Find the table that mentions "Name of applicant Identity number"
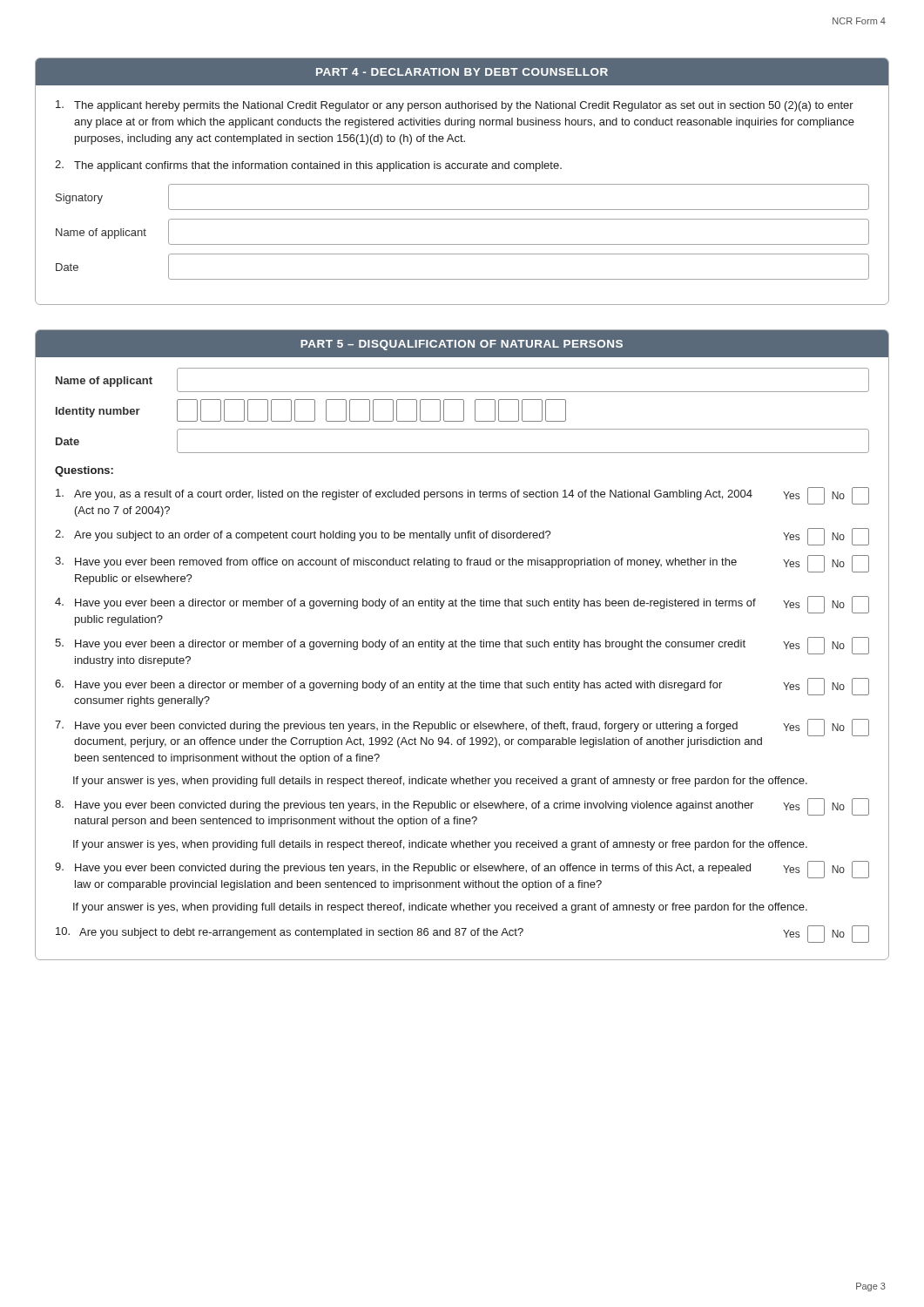This screenshot has height=1307, width=924. pos(462,405)
